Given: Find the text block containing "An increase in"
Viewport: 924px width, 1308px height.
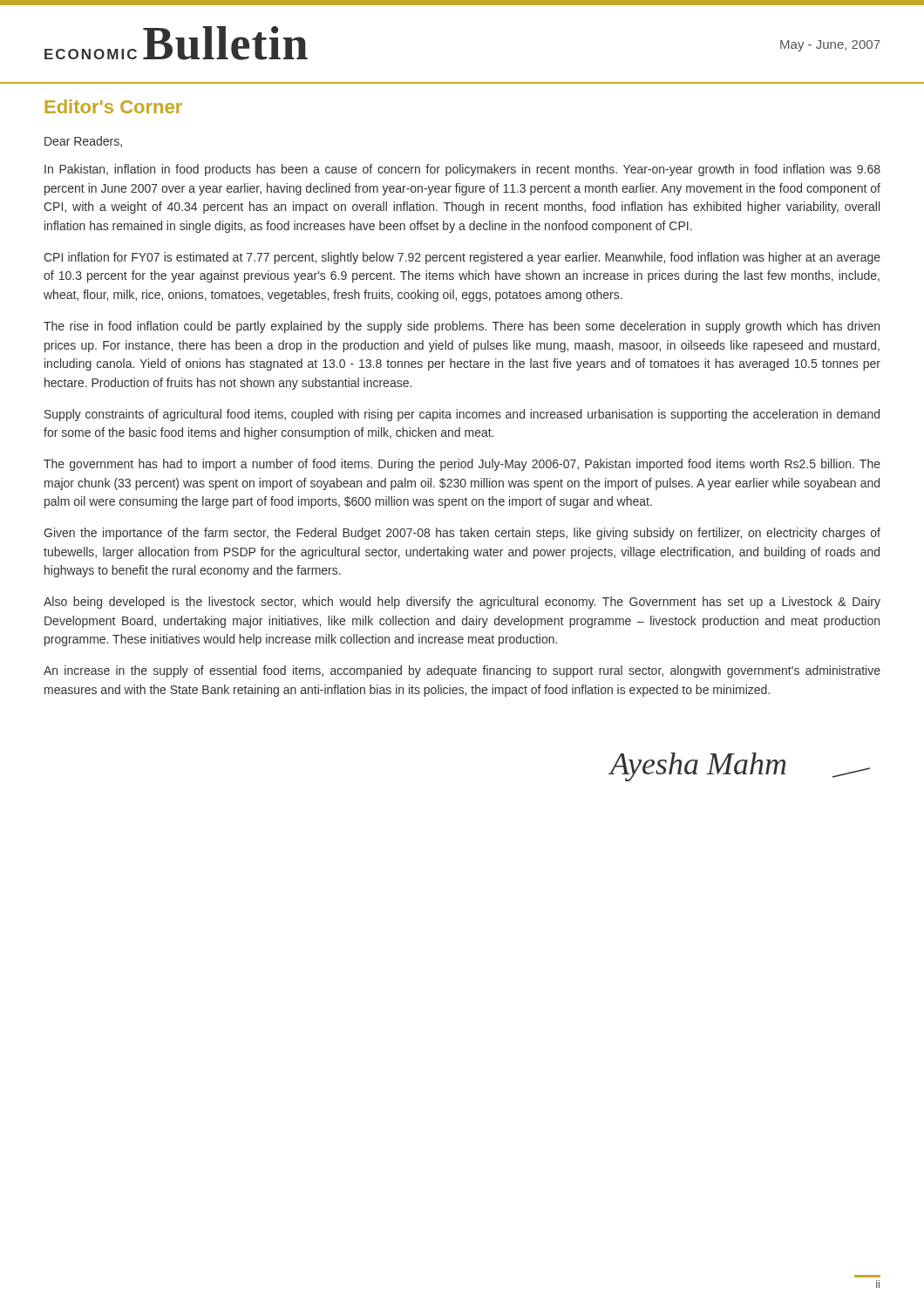Looking at the screenshot, I should [x=462, y=680].
